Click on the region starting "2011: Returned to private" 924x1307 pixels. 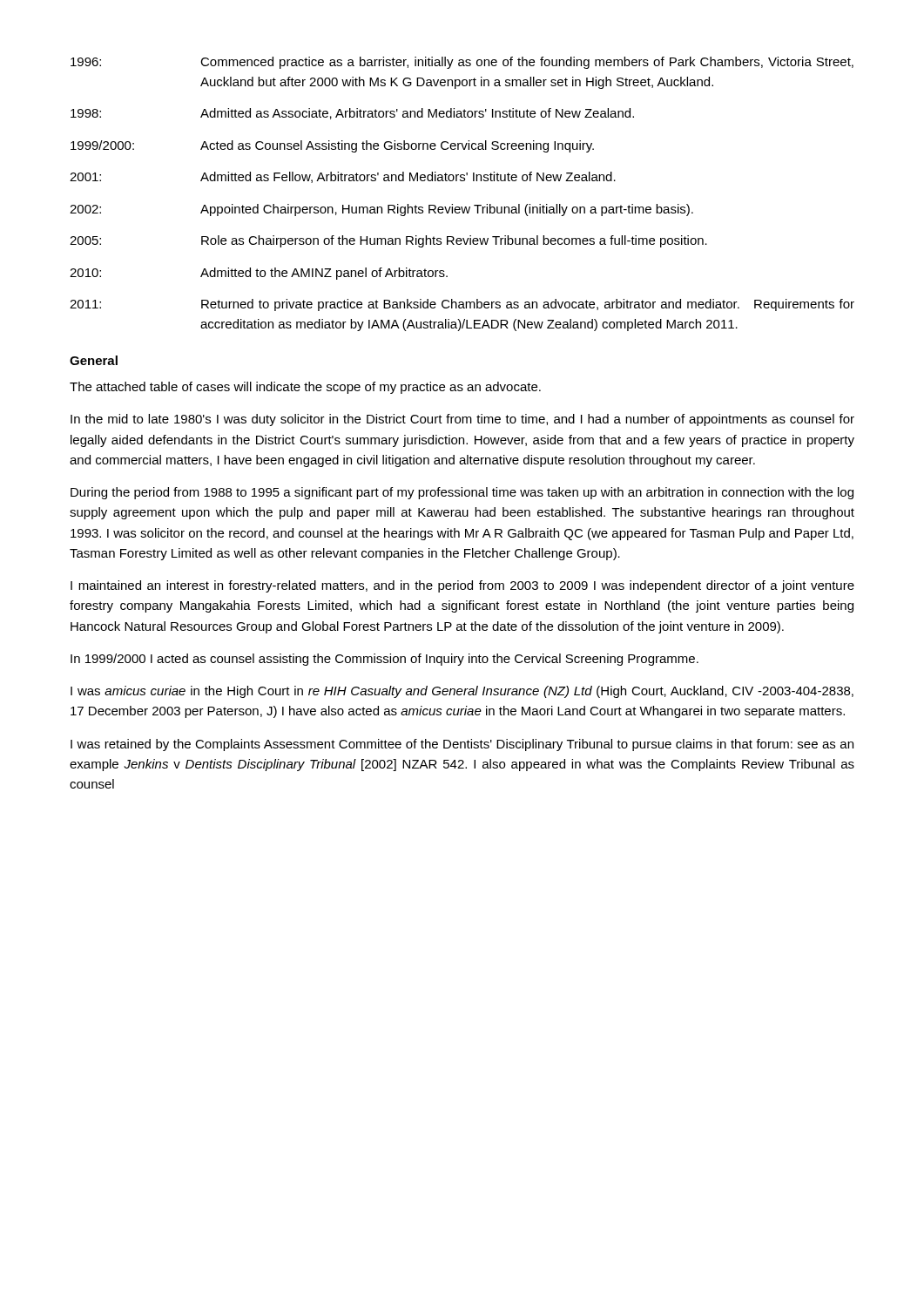click(462, 314)
